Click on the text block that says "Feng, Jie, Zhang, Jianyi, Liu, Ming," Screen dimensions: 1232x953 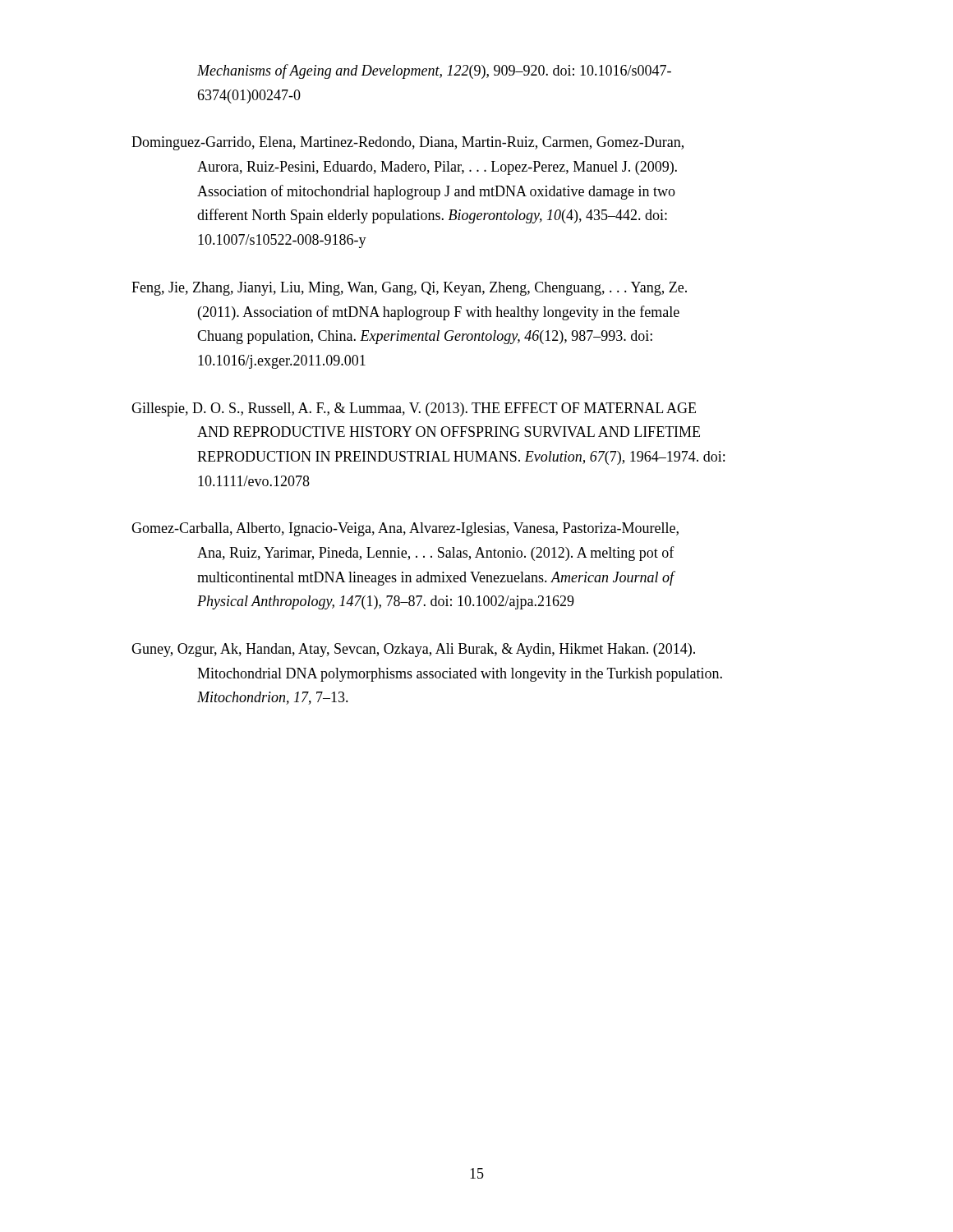pyautogui.click(x=489, y=325)
